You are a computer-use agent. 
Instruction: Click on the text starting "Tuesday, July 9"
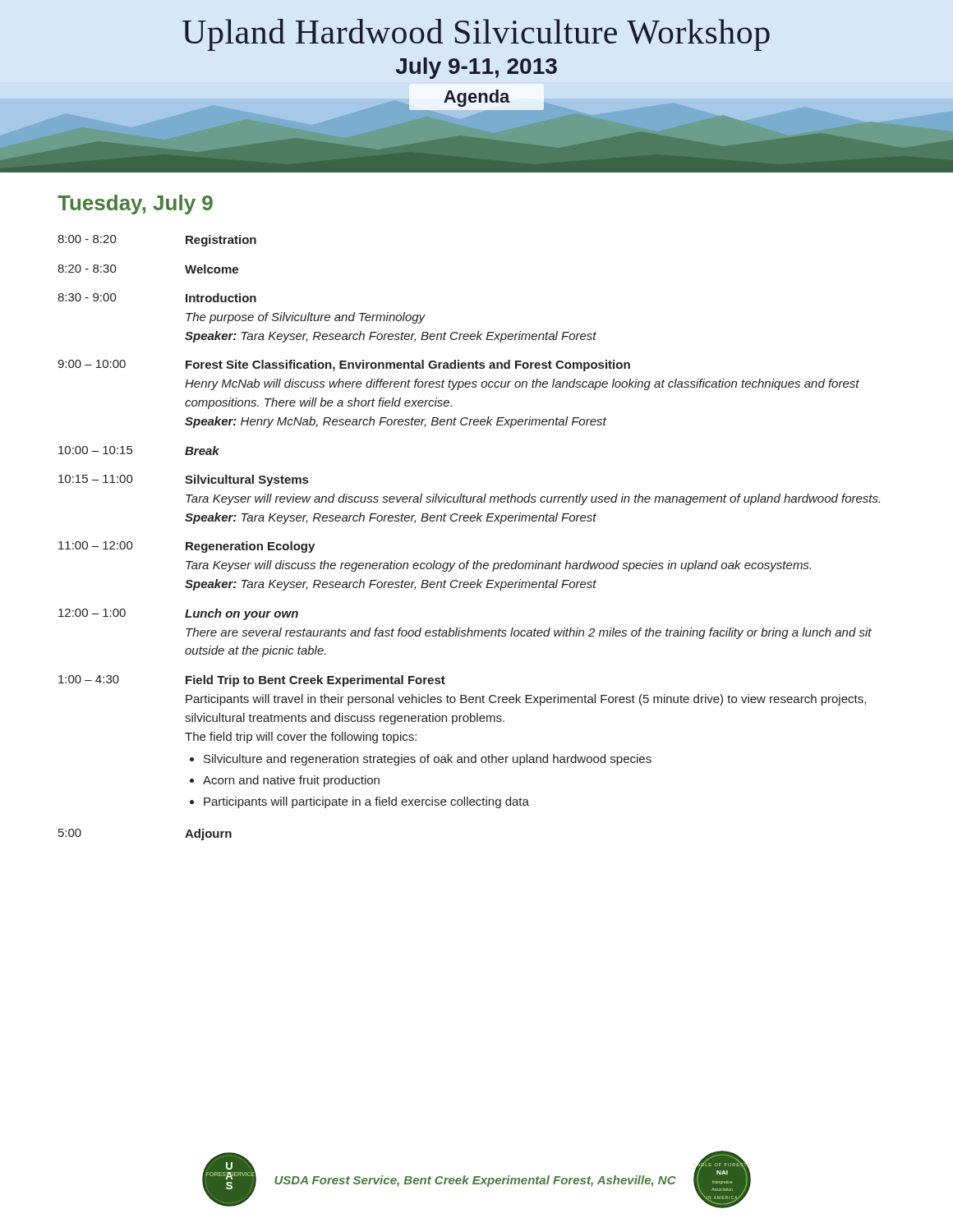tap(135, 203)
